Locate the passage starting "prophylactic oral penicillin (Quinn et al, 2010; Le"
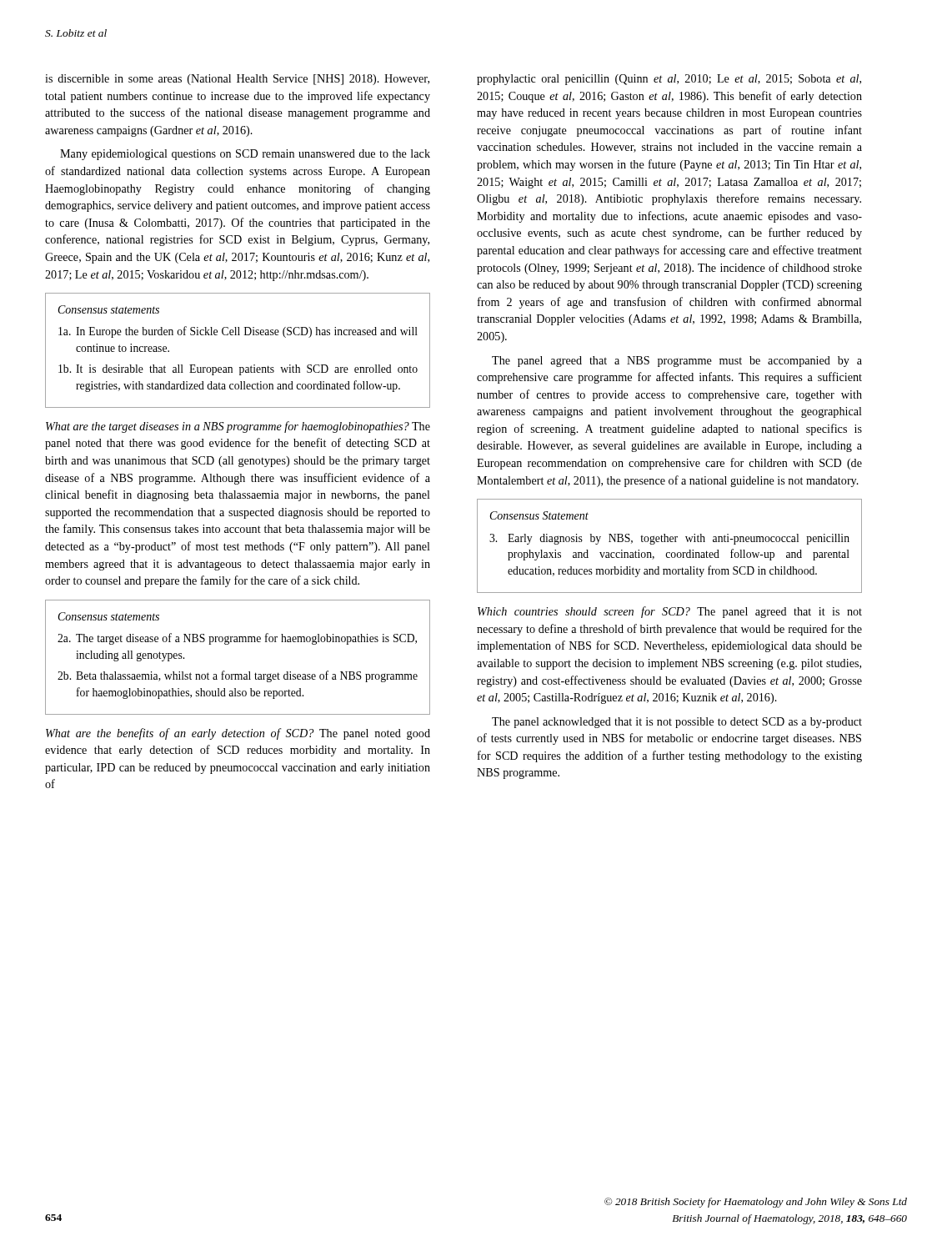Screen dimensions: 1251x952 pos(669,279)
